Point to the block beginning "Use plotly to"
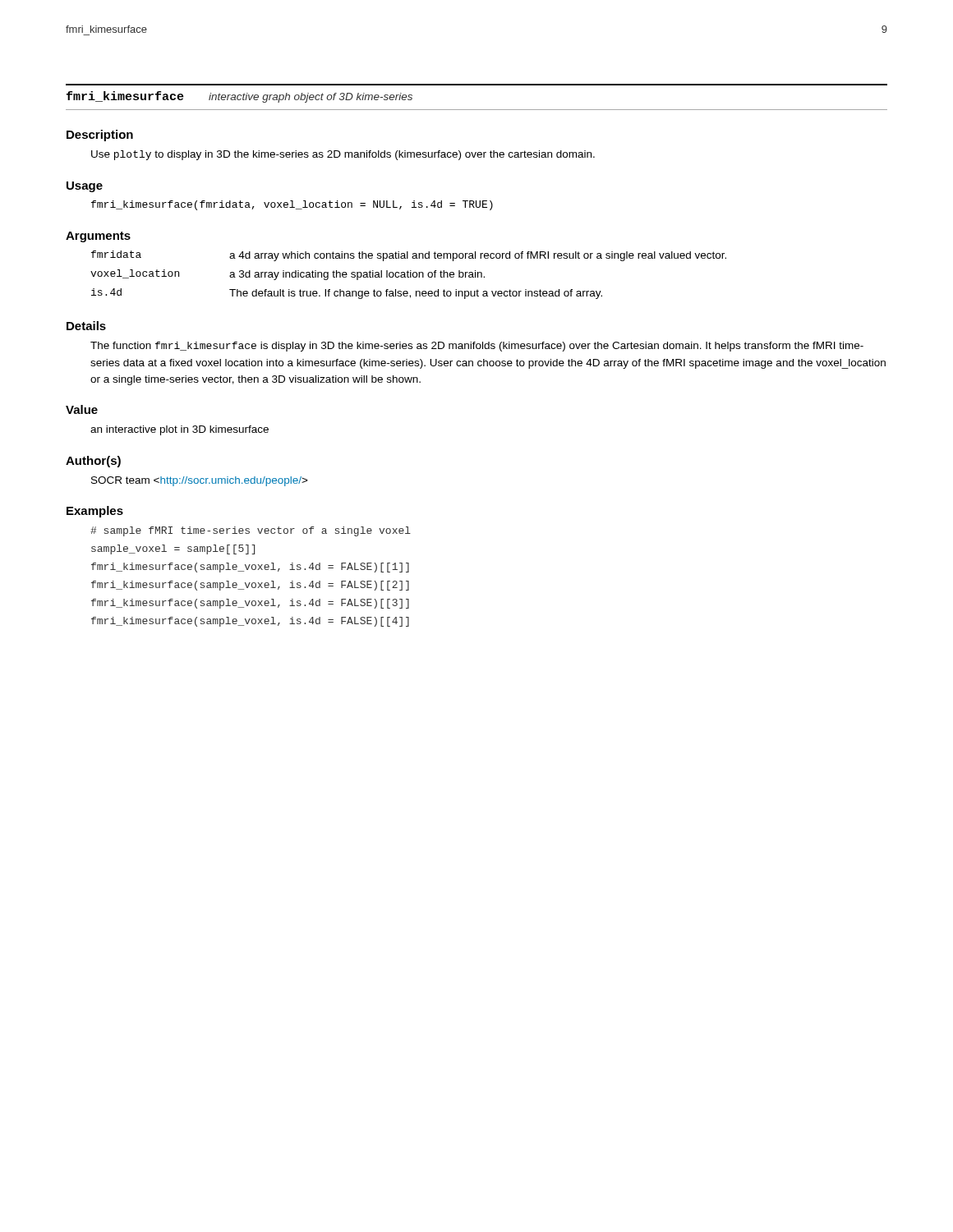 point(343,154)
